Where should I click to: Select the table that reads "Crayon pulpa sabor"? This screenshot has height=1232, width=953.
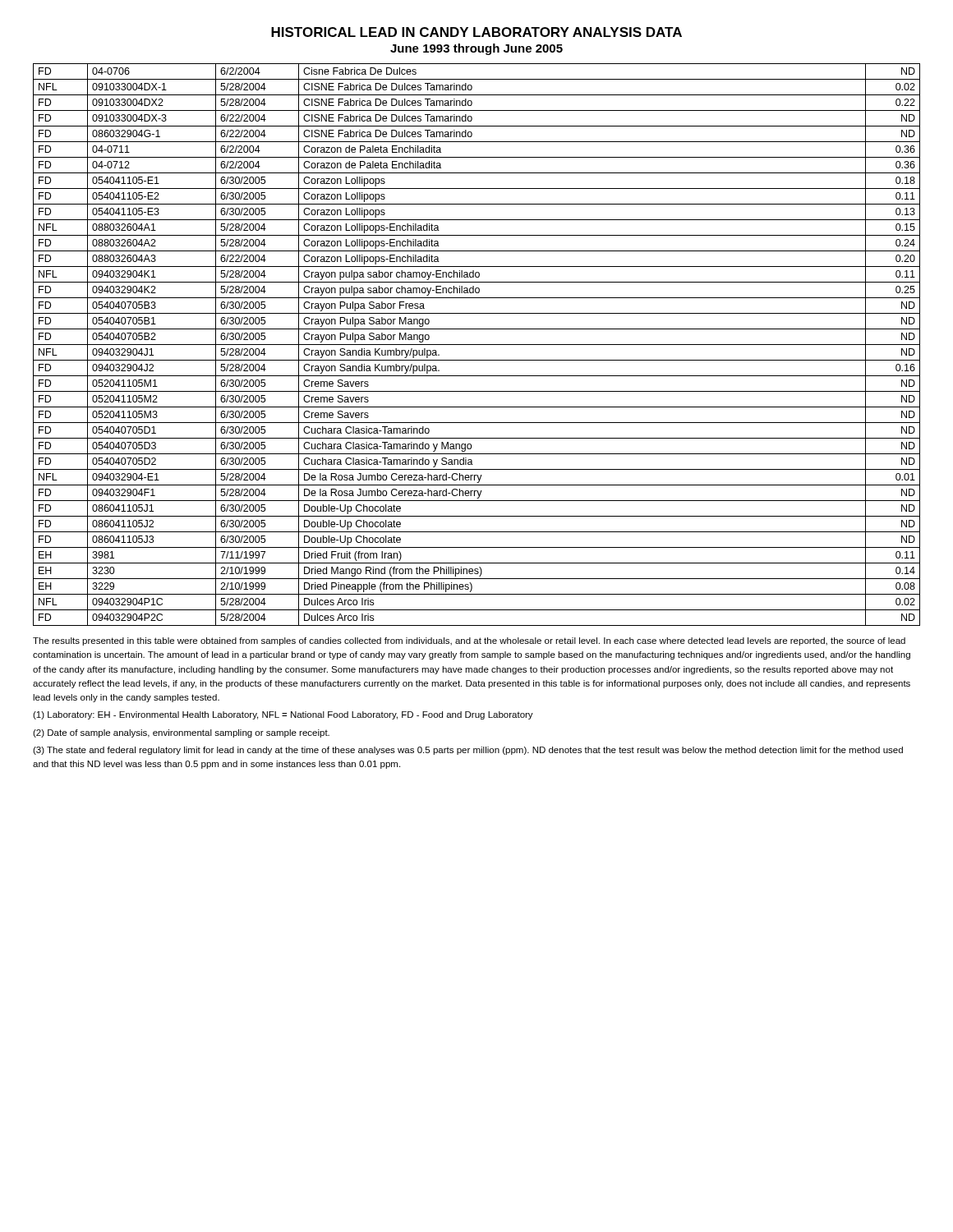pos(476,345)
